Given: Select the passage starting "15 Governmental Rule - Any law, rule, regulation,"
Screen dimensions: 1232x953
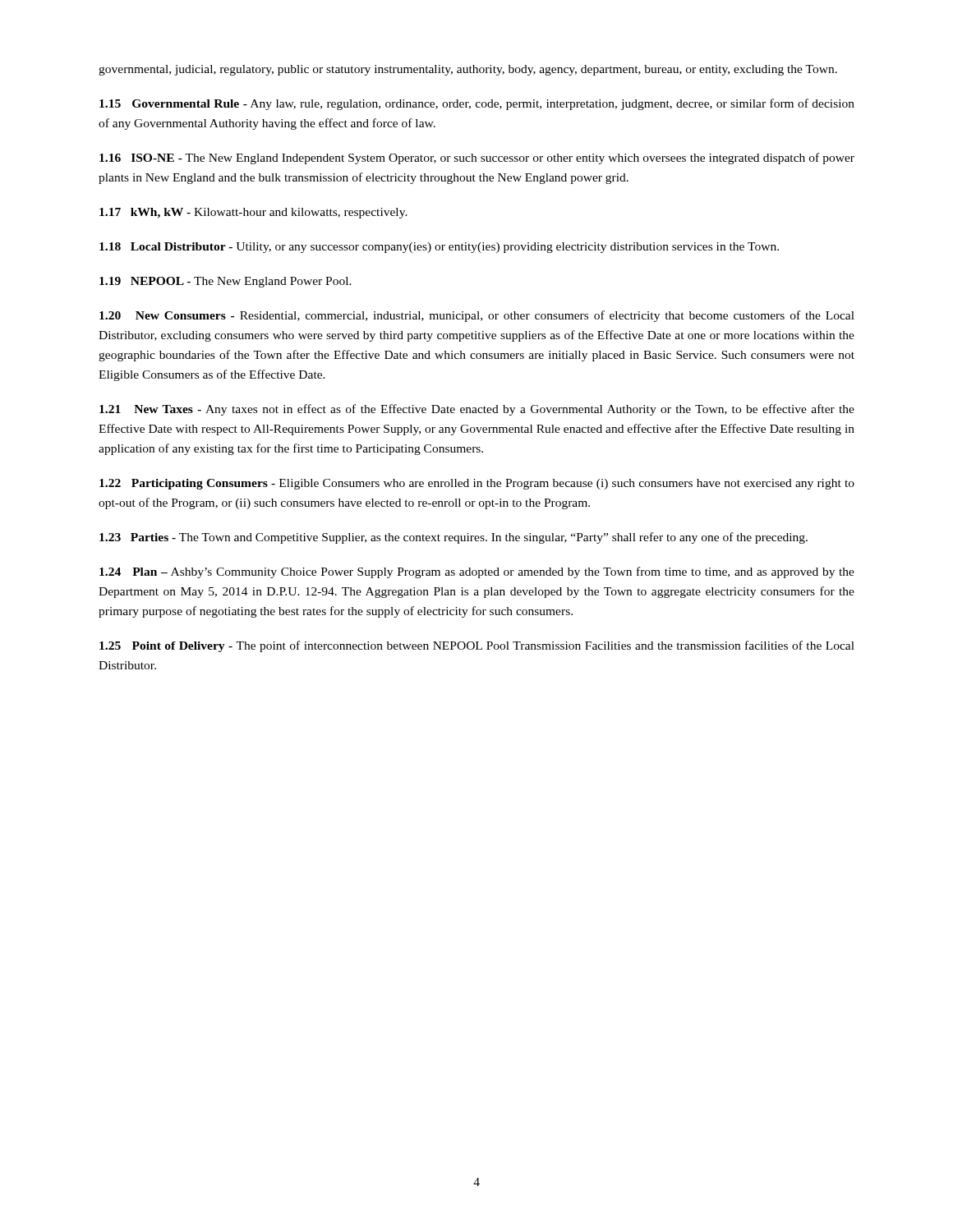Looking at the screenshot, I should (476, 113).
